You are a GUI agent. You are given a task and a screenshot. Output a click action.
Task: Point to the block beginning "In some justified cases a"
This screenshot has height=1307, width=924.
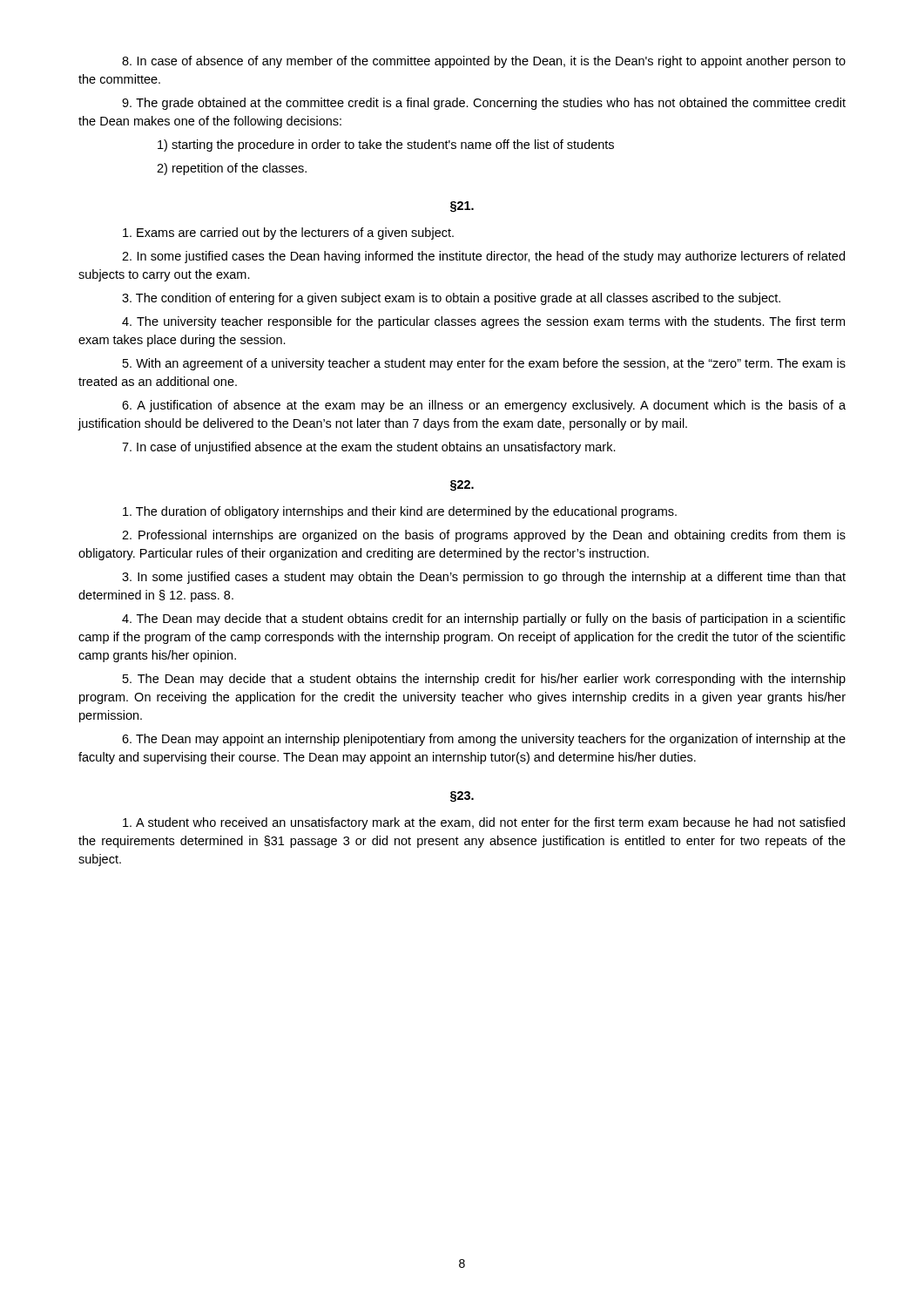tap(462, 587)
